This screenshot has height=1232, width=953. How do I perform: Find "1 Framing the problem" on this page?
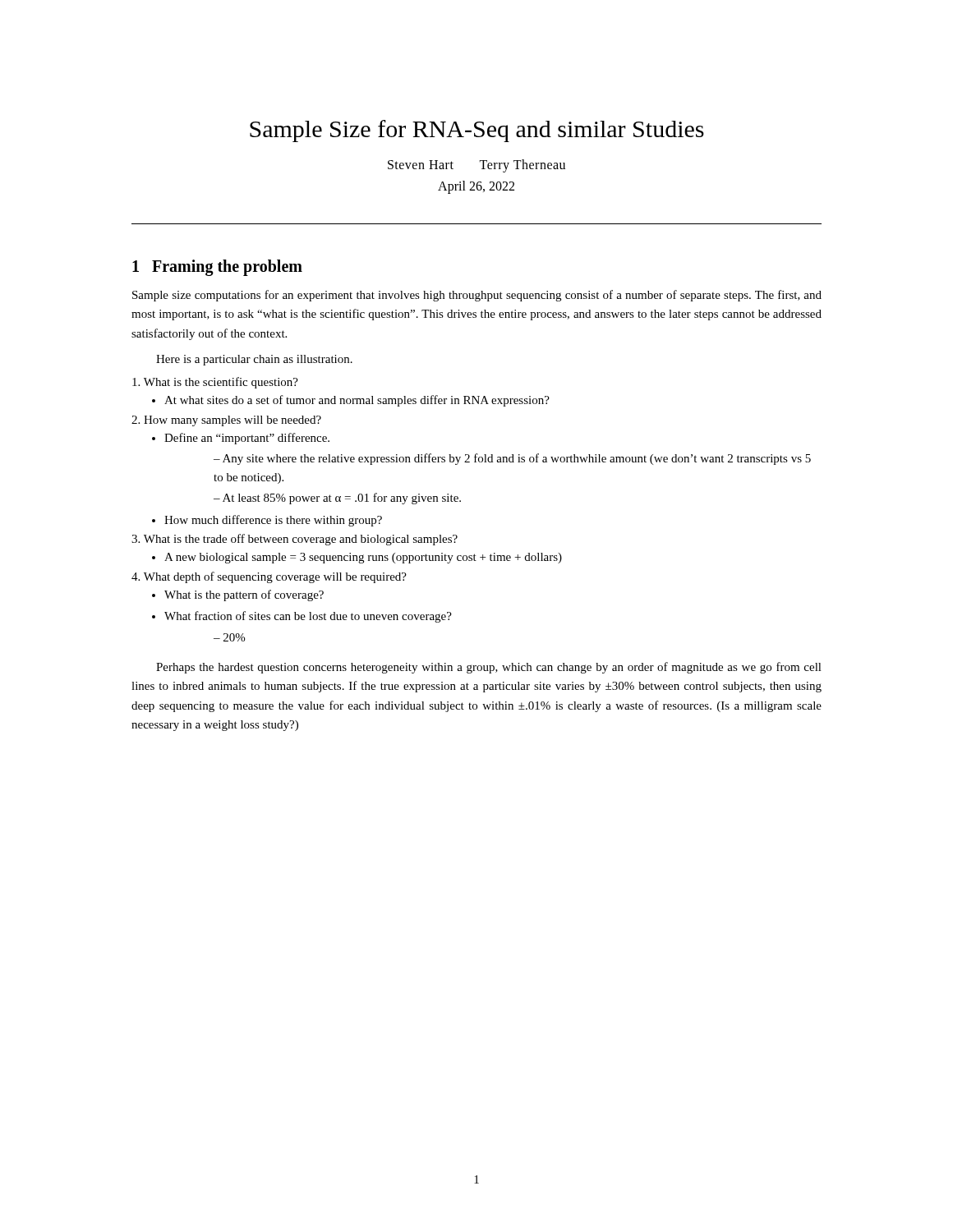(217, 266)
